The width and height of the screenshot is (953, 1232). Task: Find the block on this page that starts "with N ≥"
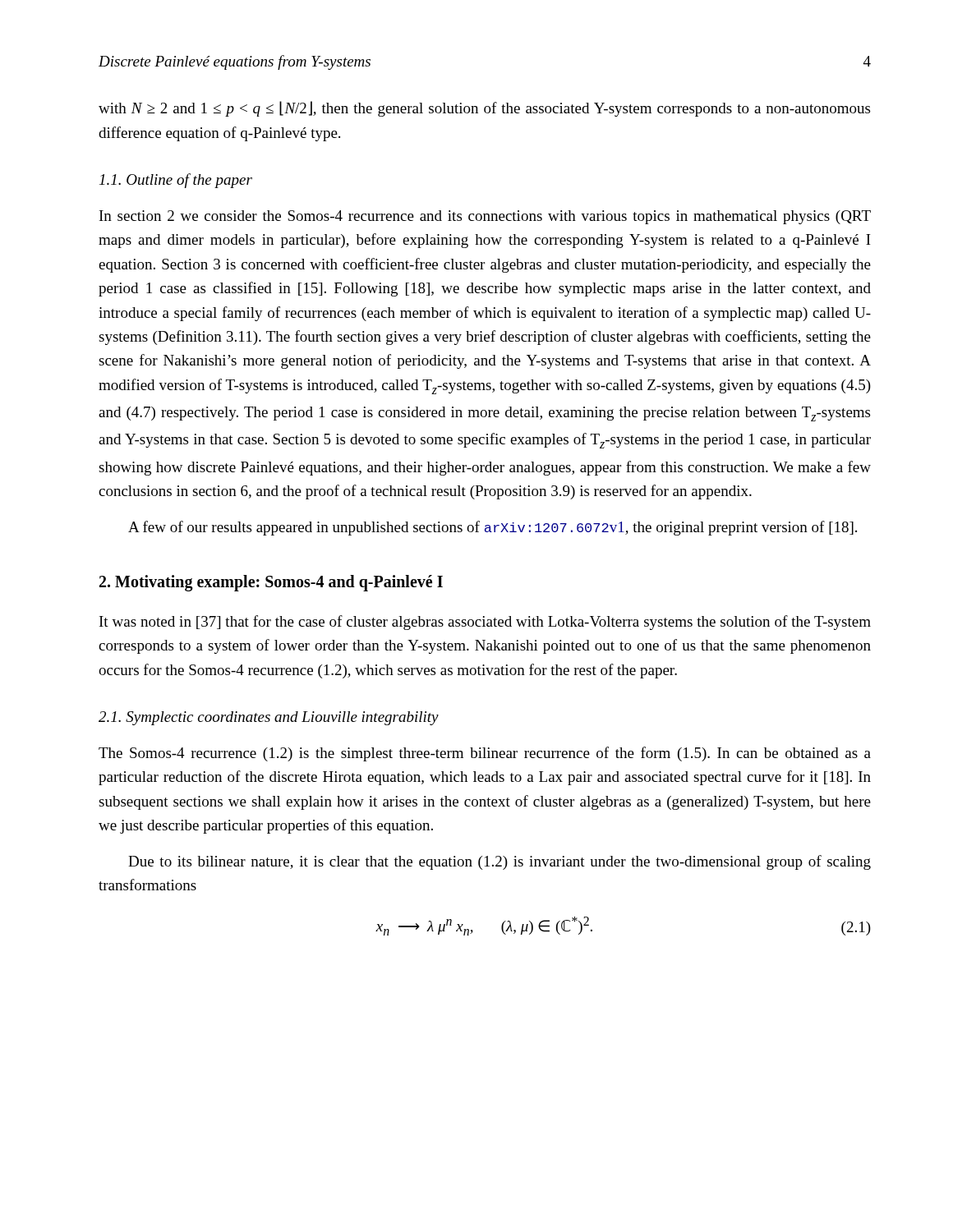click(485, 121)
